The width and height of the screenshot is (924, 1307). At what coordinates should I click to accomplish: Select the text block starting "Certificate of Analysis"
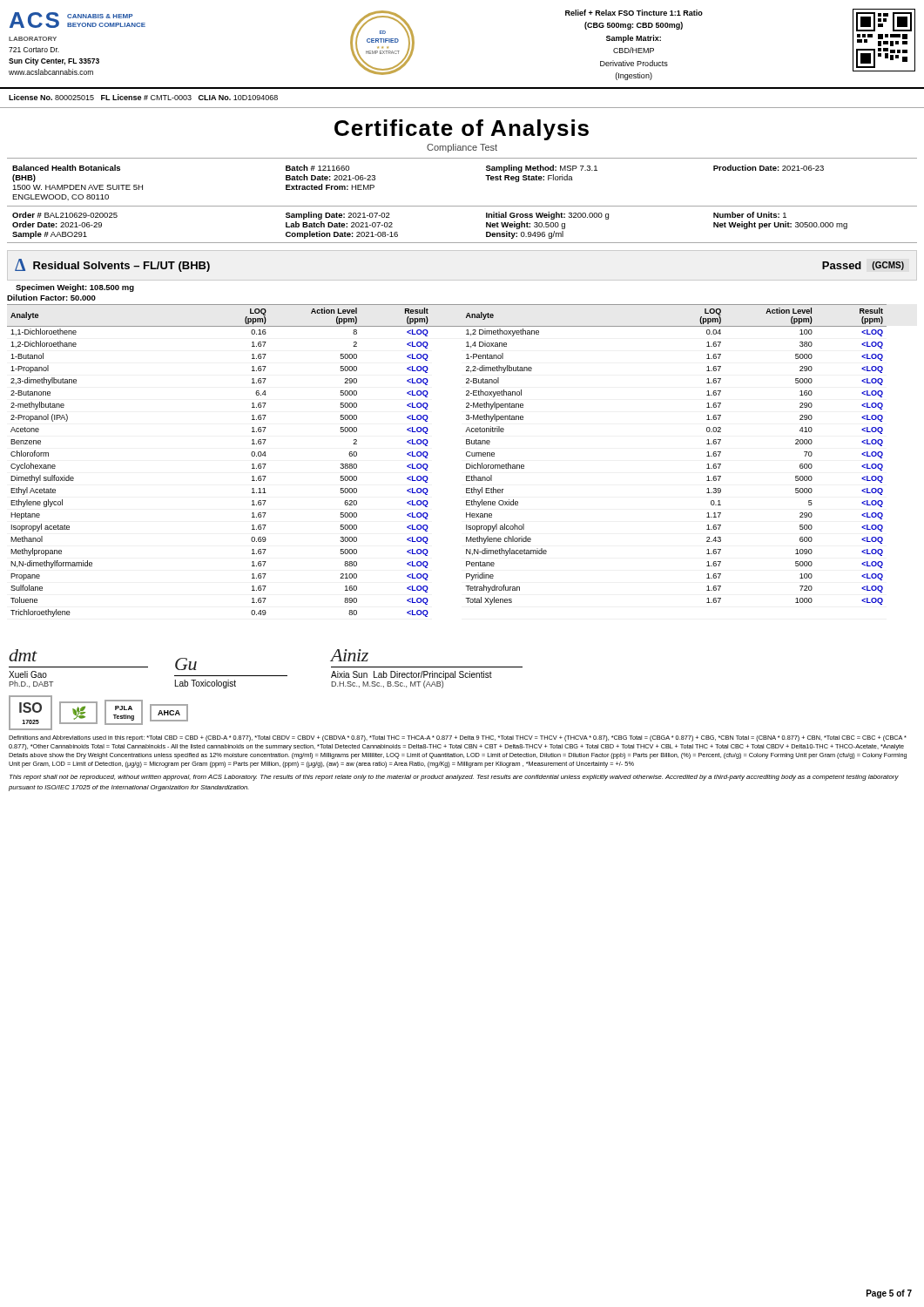pos(462,128)
